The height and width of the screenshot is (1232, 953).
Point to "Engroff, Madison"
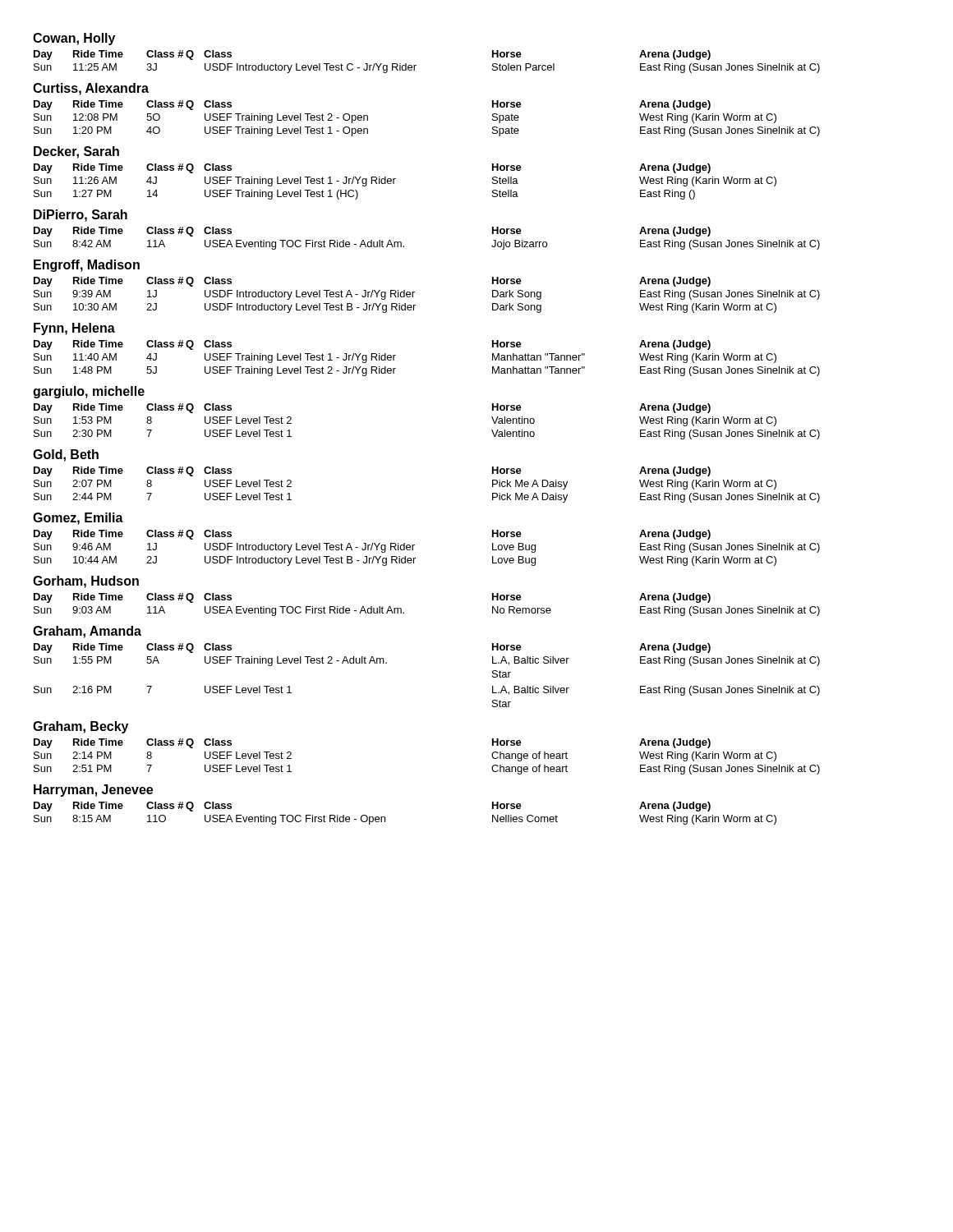tap(87, 265)
